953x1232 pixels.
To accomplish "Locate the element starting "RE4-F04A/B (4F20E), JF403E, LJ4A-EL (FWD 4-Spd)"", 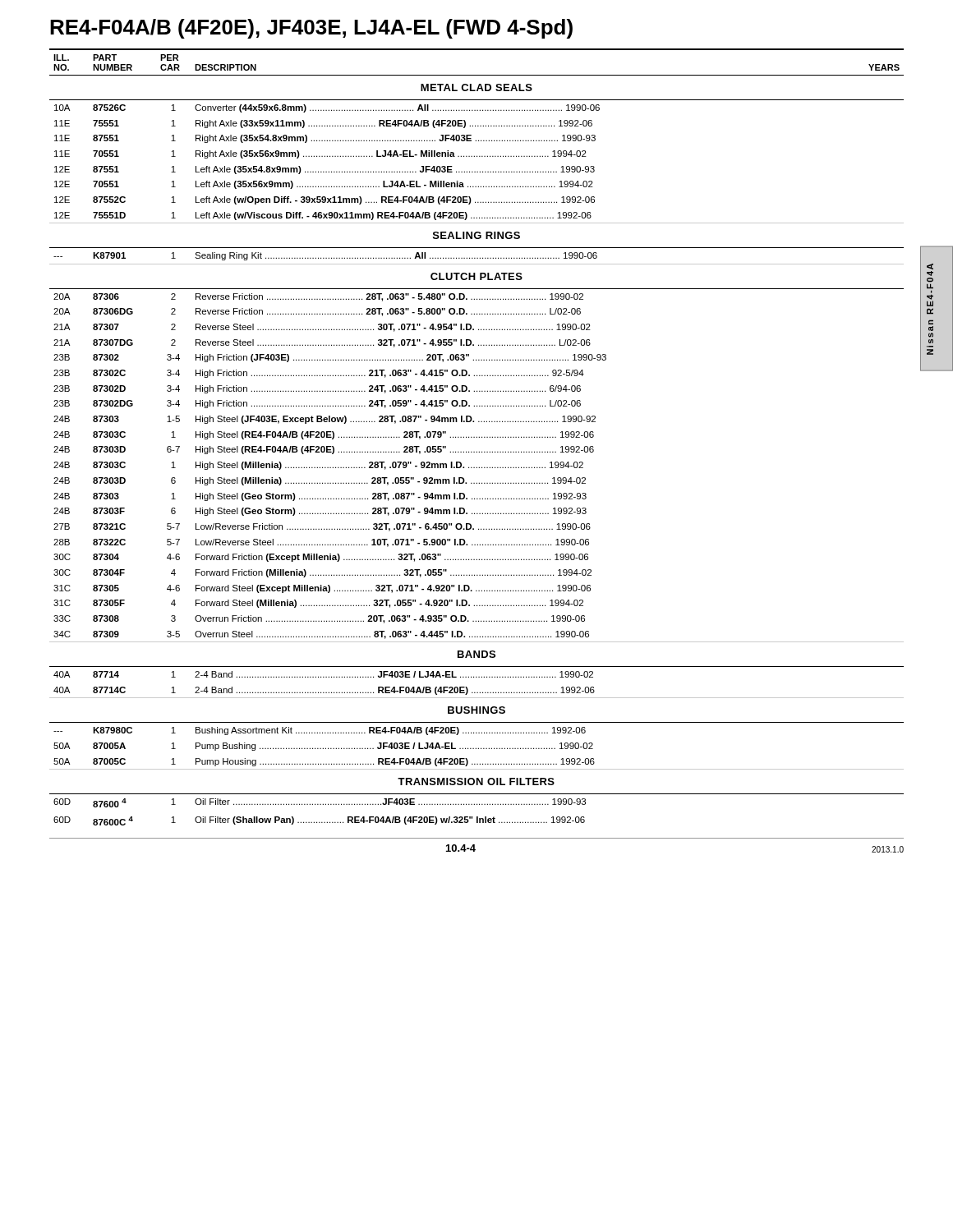I will click(311, 27).
